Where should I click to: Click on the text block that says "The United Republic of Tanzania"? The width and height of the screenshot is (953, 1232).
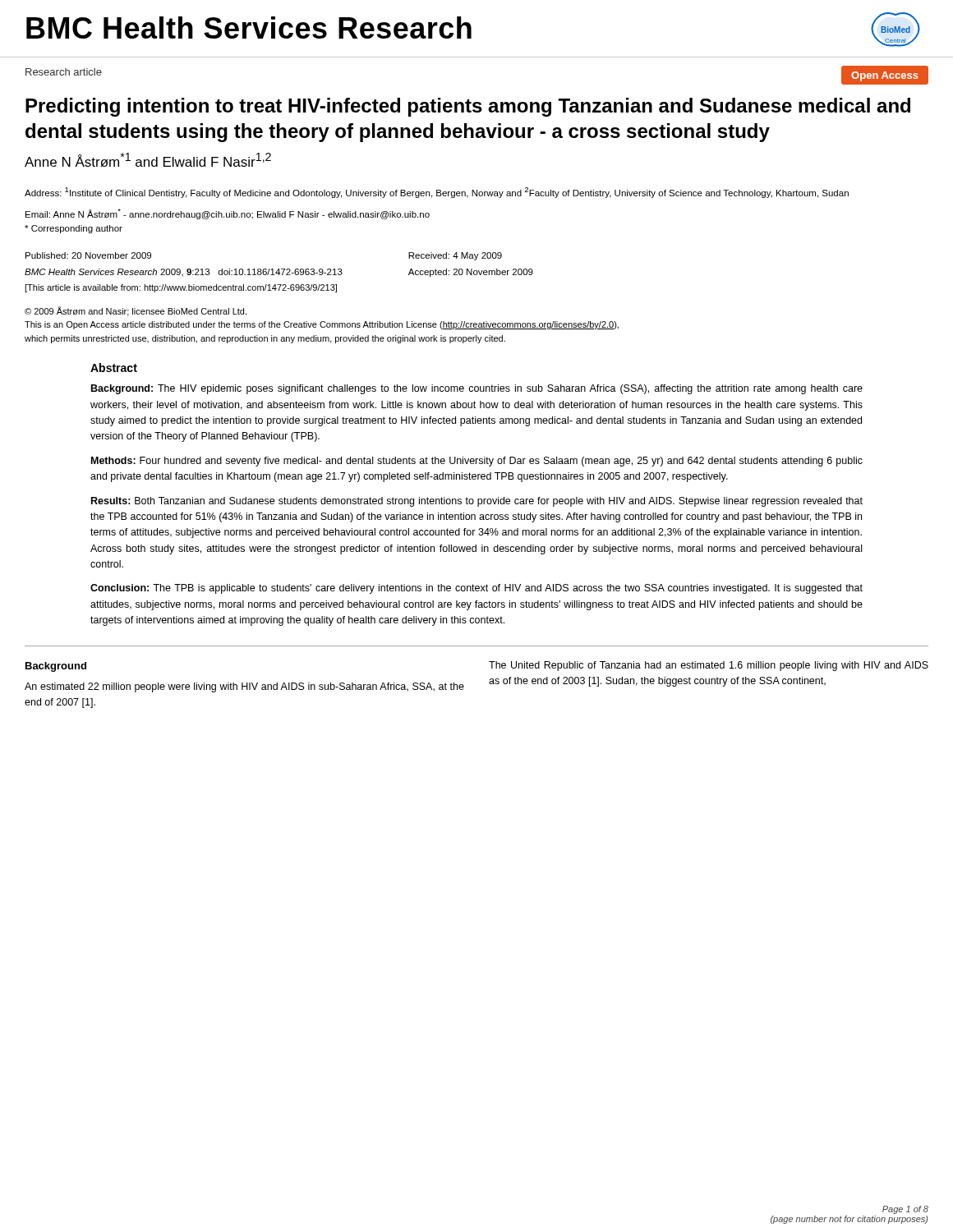click(x=709, y=673)
